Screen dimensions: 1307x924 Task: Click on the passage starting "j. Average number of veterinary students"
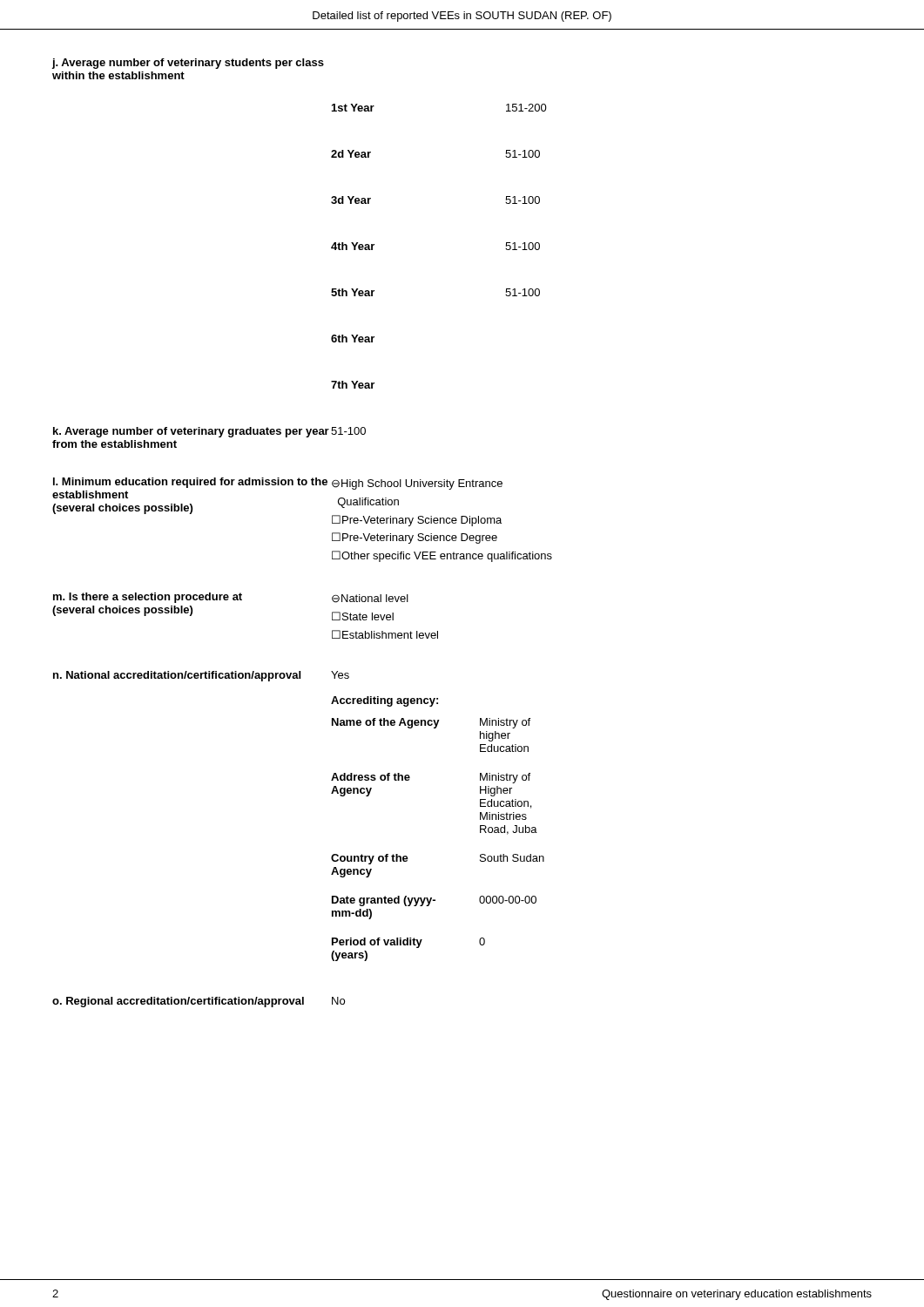click(188, 69)
